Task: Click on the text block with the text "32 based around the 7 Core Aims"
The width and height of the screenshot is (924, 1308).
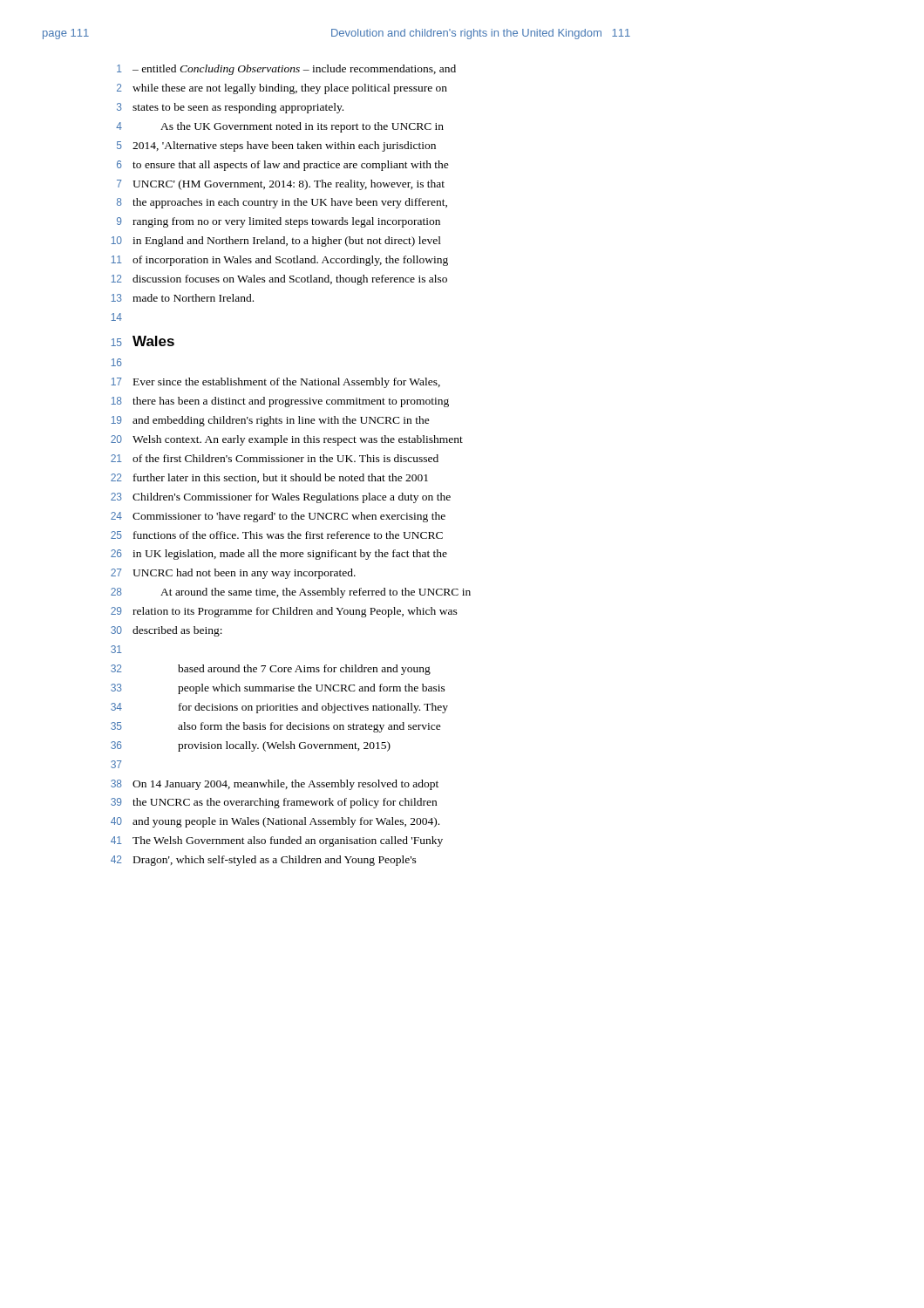Action: tap(271, 670)
